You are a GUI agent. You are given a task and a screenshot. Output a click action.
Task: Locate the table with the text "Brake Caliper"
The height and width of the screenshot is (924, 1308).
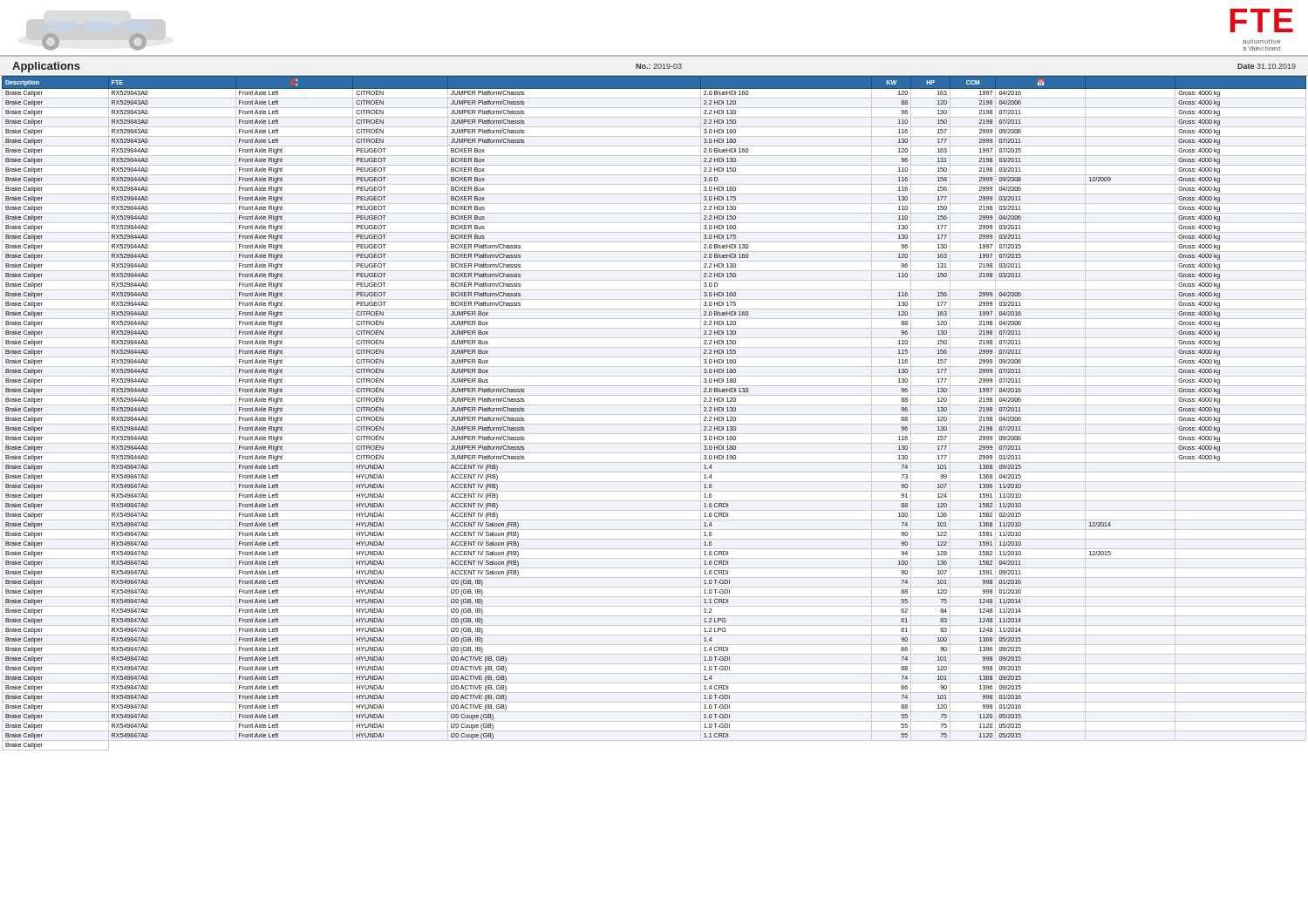click(654, 500)
